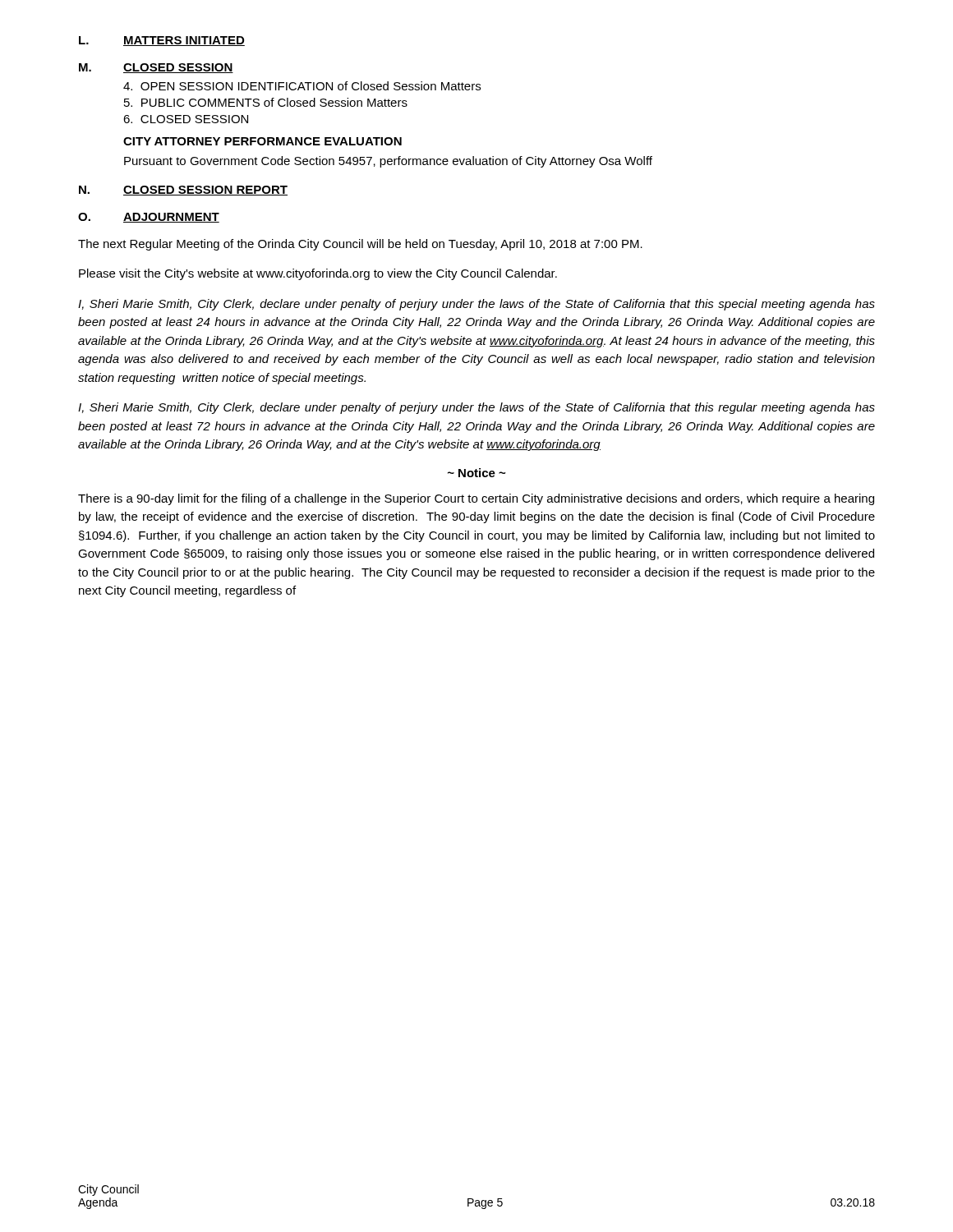Point to the text starting "M. CLOSED SESSION"
This screenshot has height=1232, width=953.
(155, 67)
